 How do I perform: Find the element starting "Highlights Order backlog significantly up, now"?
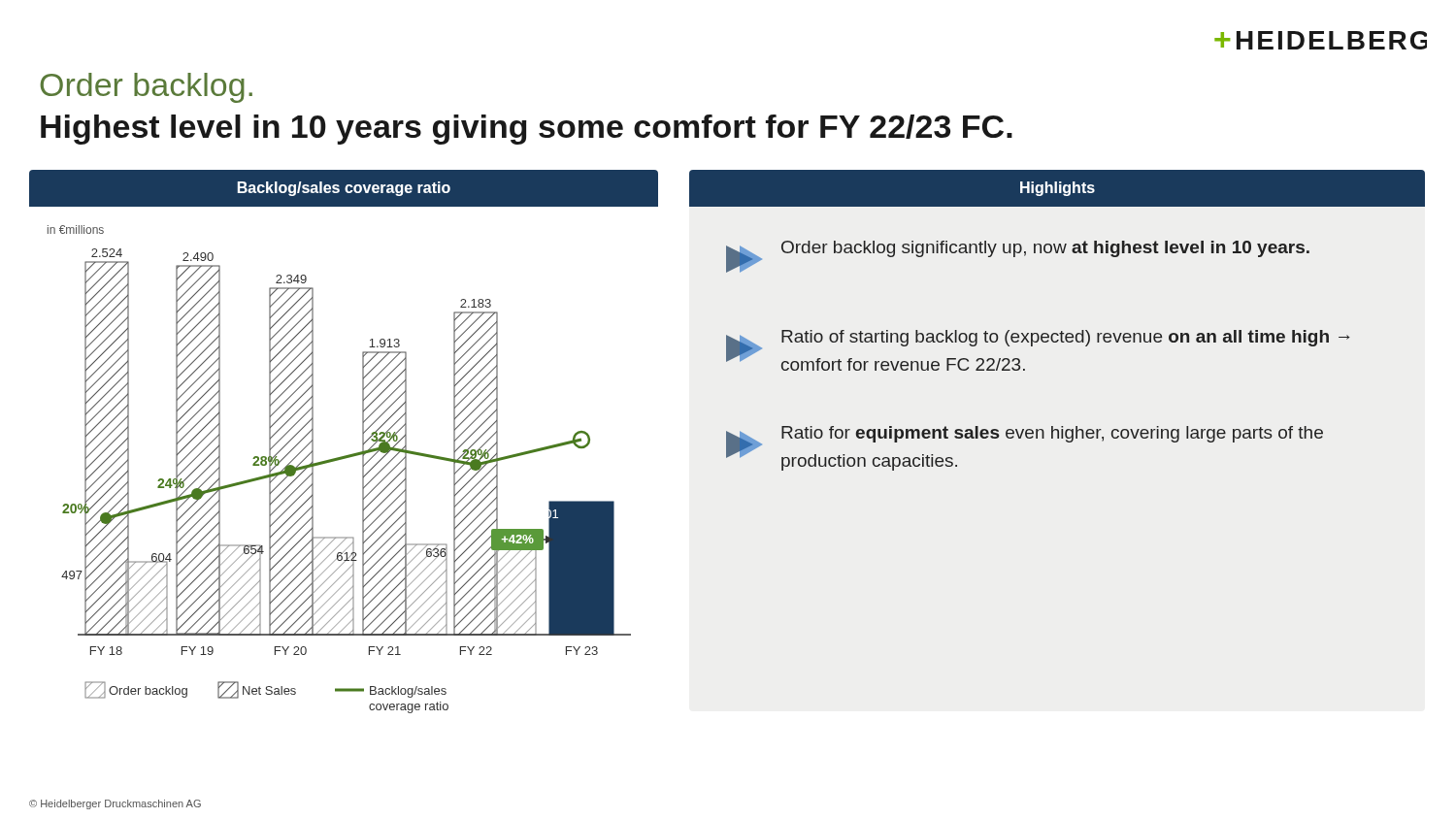click(x=1057, y=441)
